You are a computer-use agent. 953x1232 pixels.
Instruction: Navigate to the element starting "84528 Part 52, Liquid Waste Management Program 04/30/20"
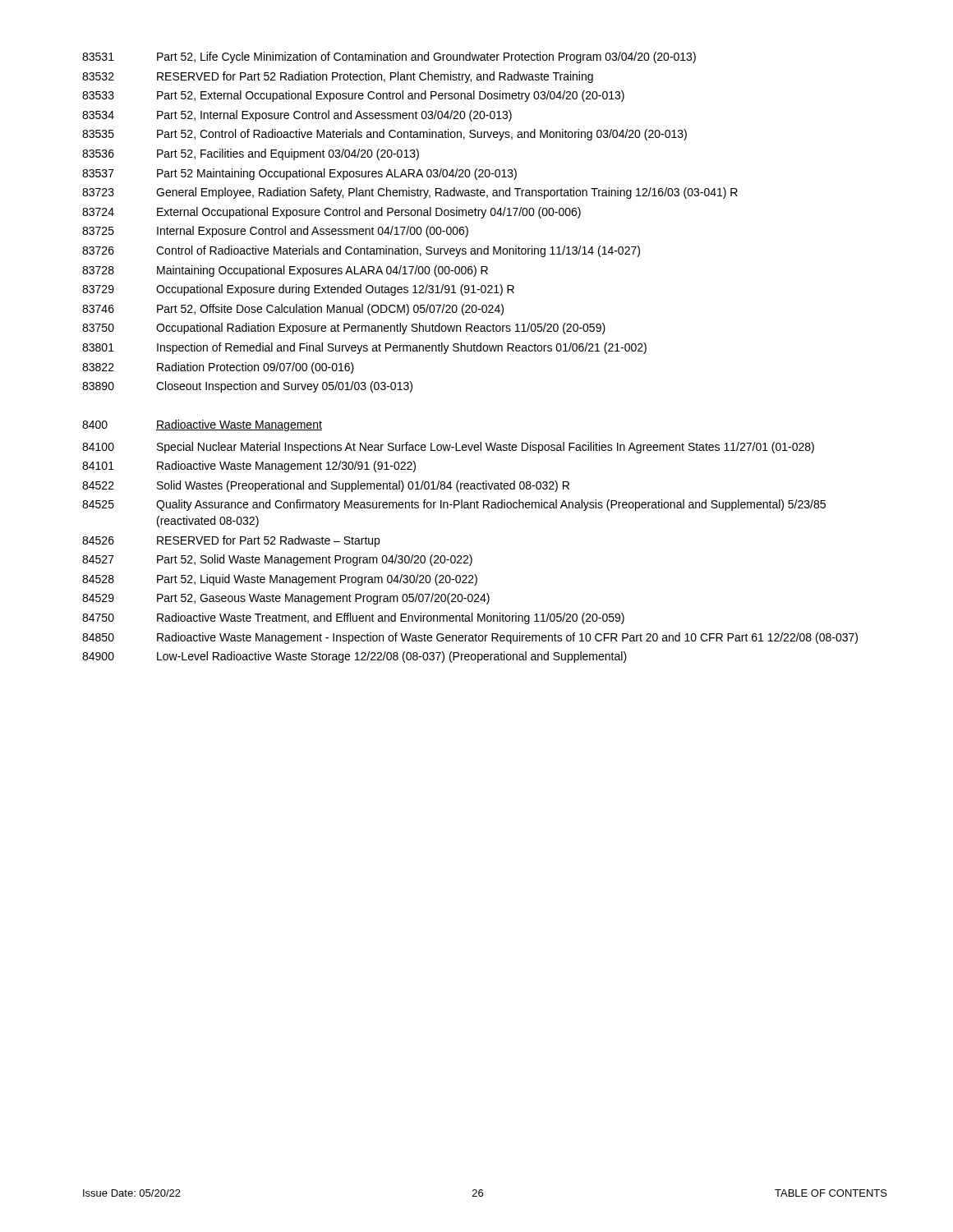(485, 580)
